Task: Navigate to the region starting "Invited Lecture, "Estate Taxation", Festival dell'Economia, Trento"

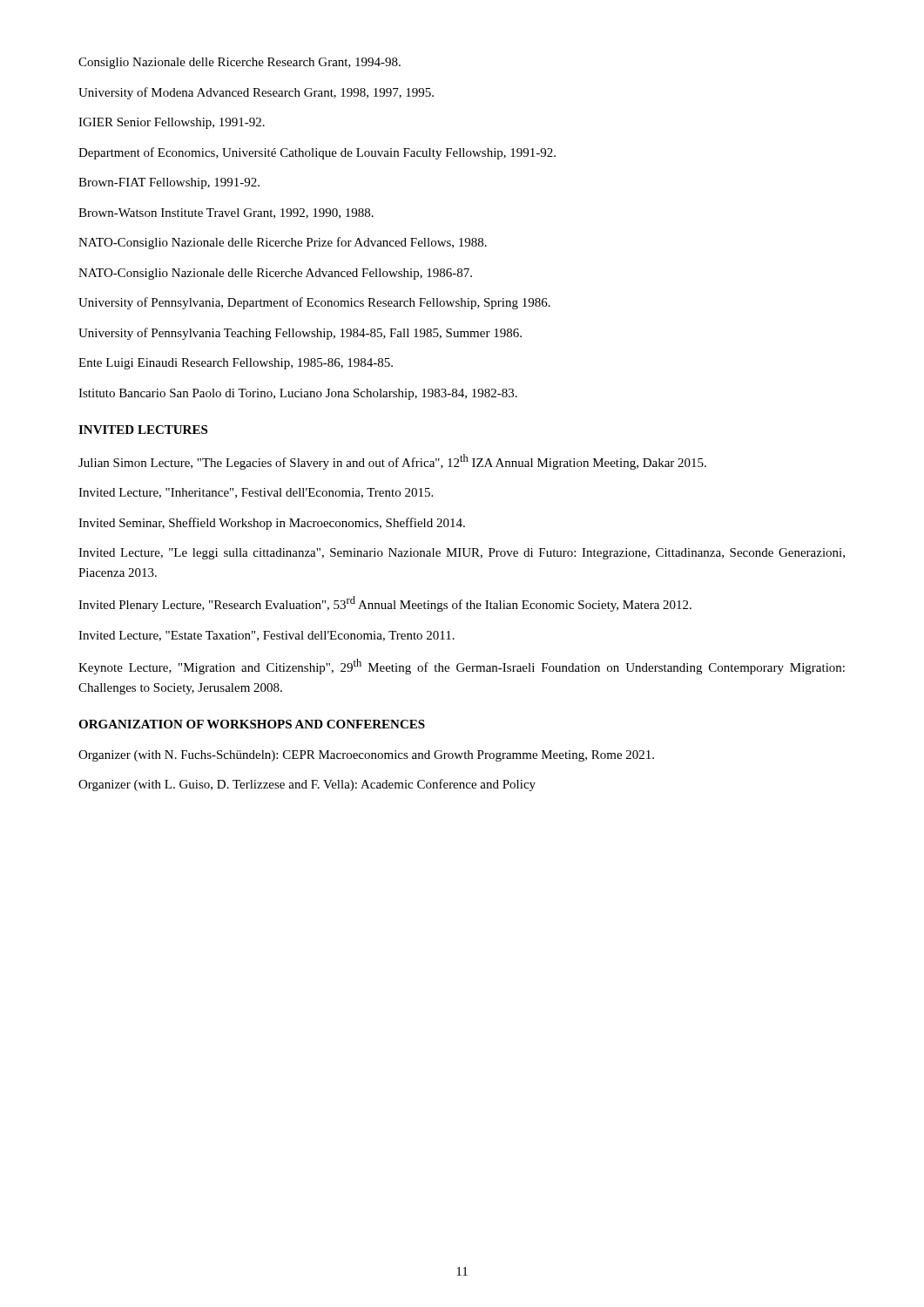Action: pos(267,635)
